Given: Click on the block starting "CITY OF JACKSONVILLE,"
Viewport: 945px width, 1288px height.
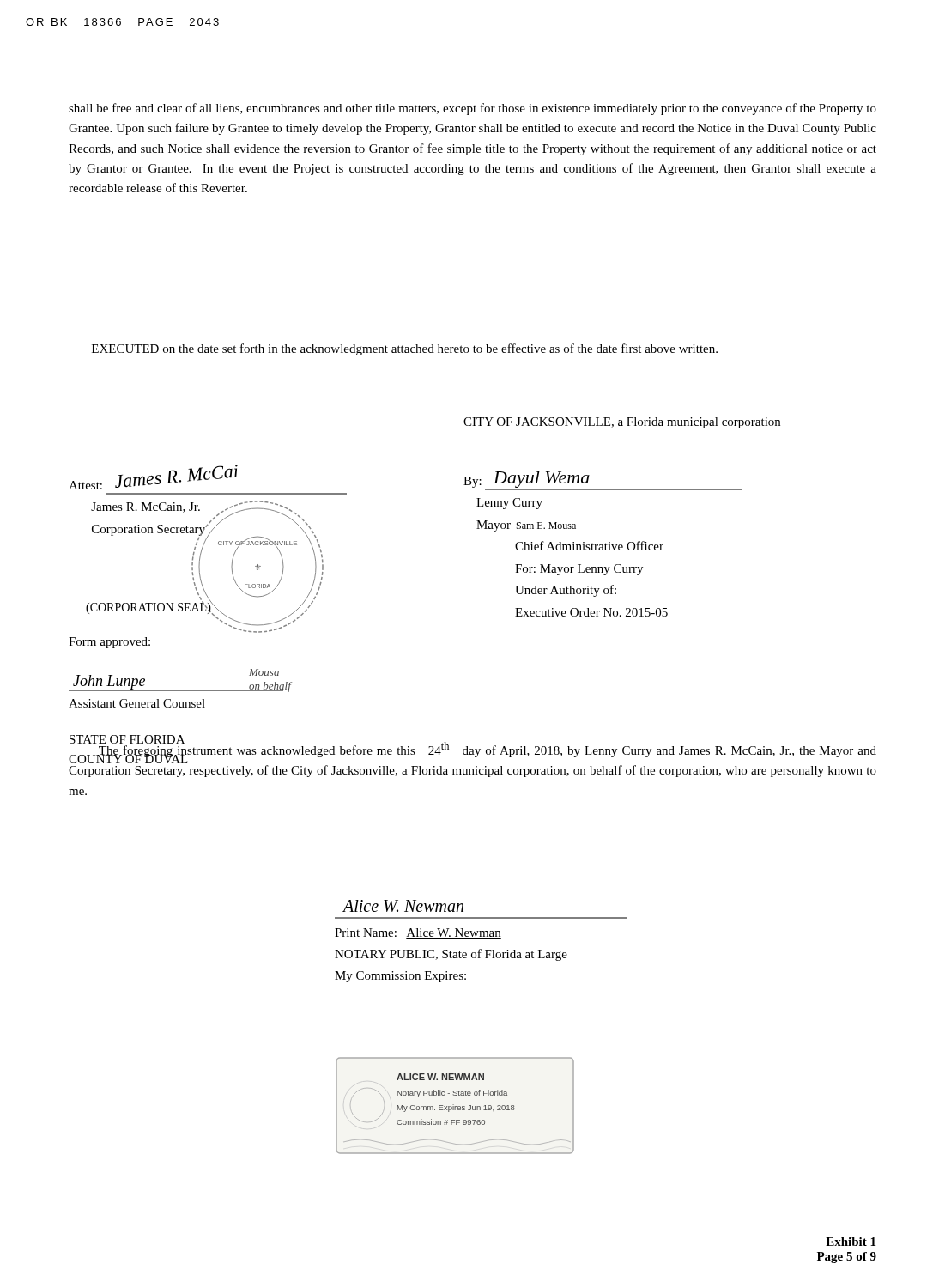Looking at the screenshot, I should [x=622, y=422].
